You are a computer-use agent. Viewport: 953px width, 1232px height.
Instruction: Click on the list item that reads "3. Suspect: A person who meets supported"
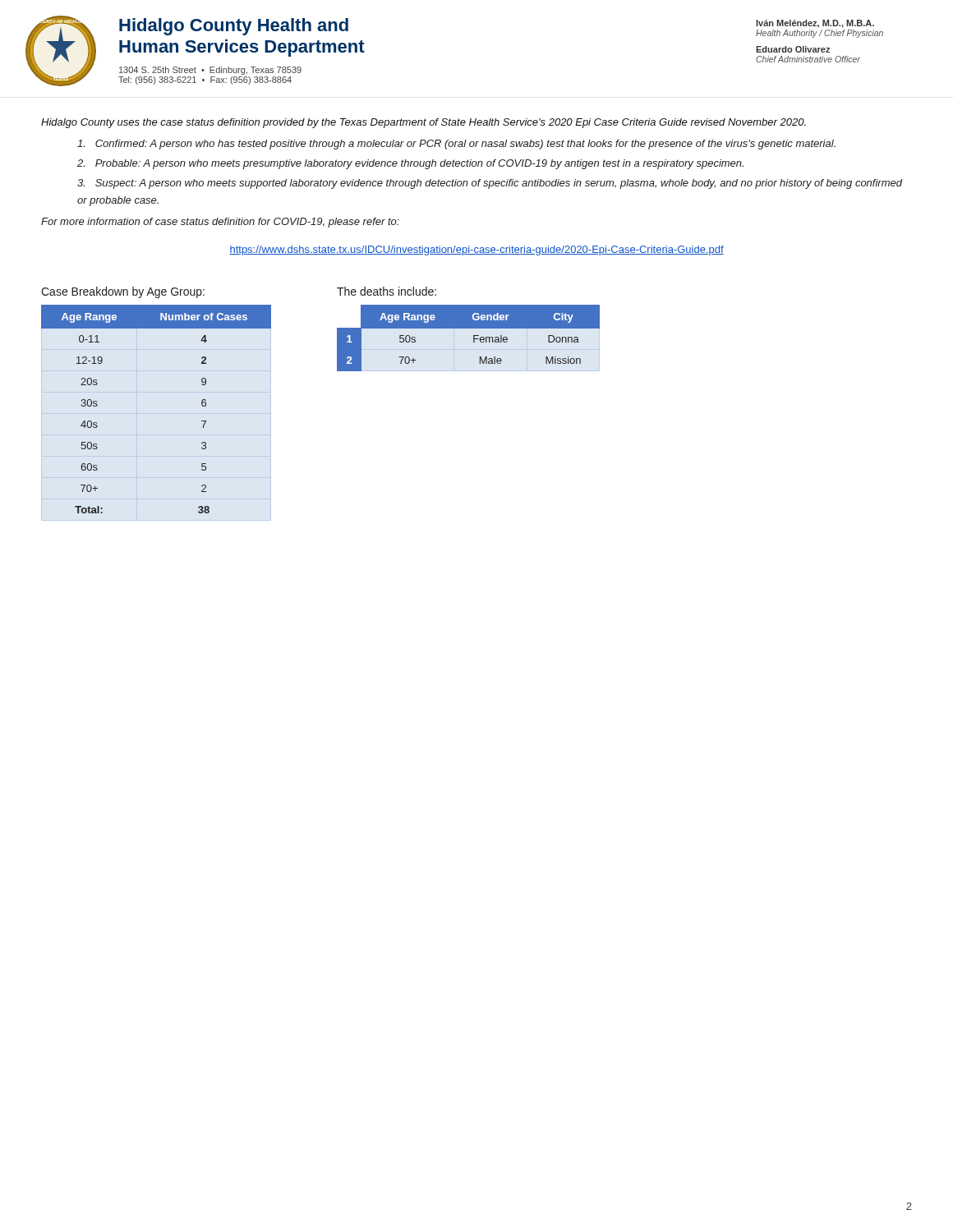coord(490,191)
